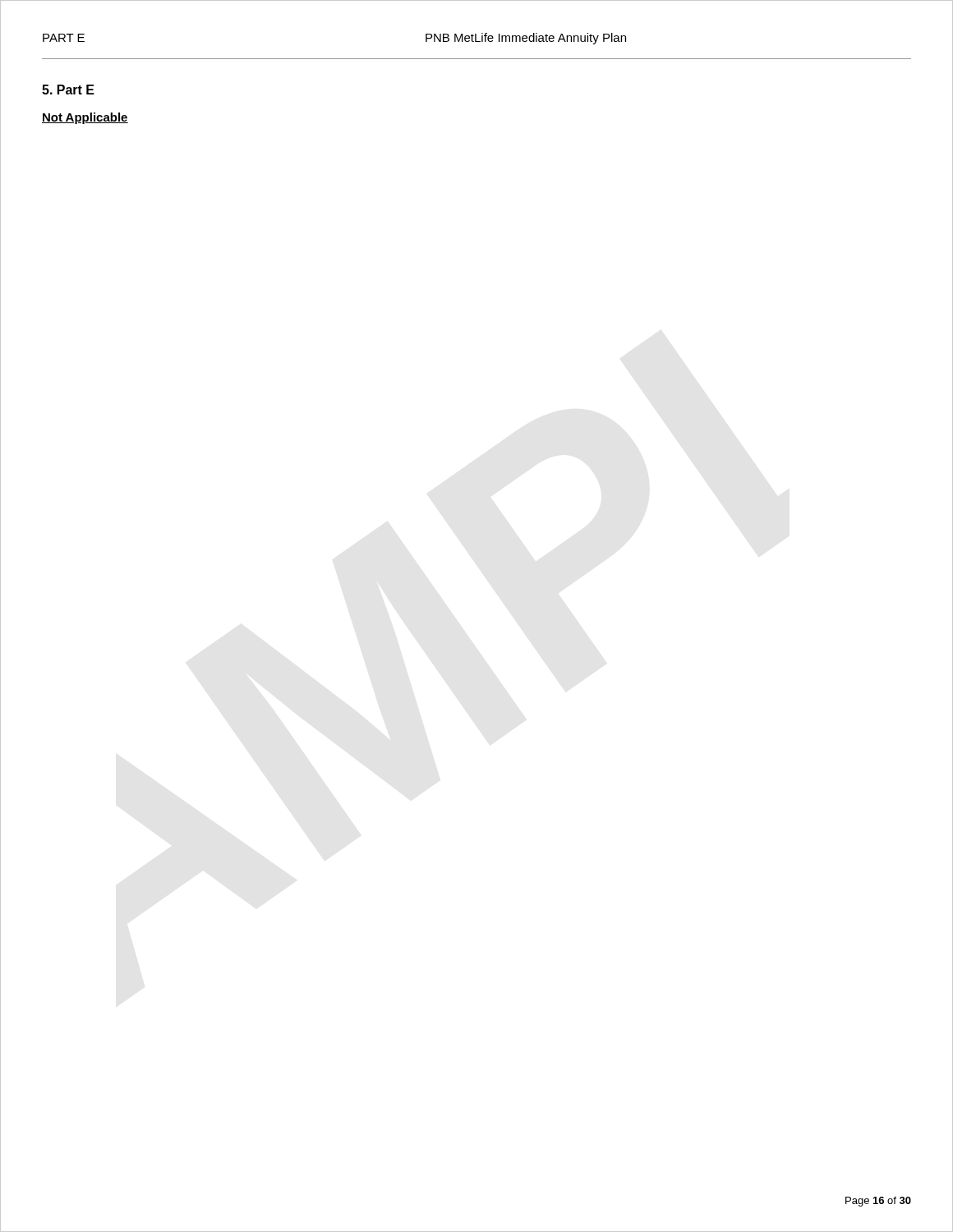Point to the text starting "Not Applicable"

coord(85,117)
